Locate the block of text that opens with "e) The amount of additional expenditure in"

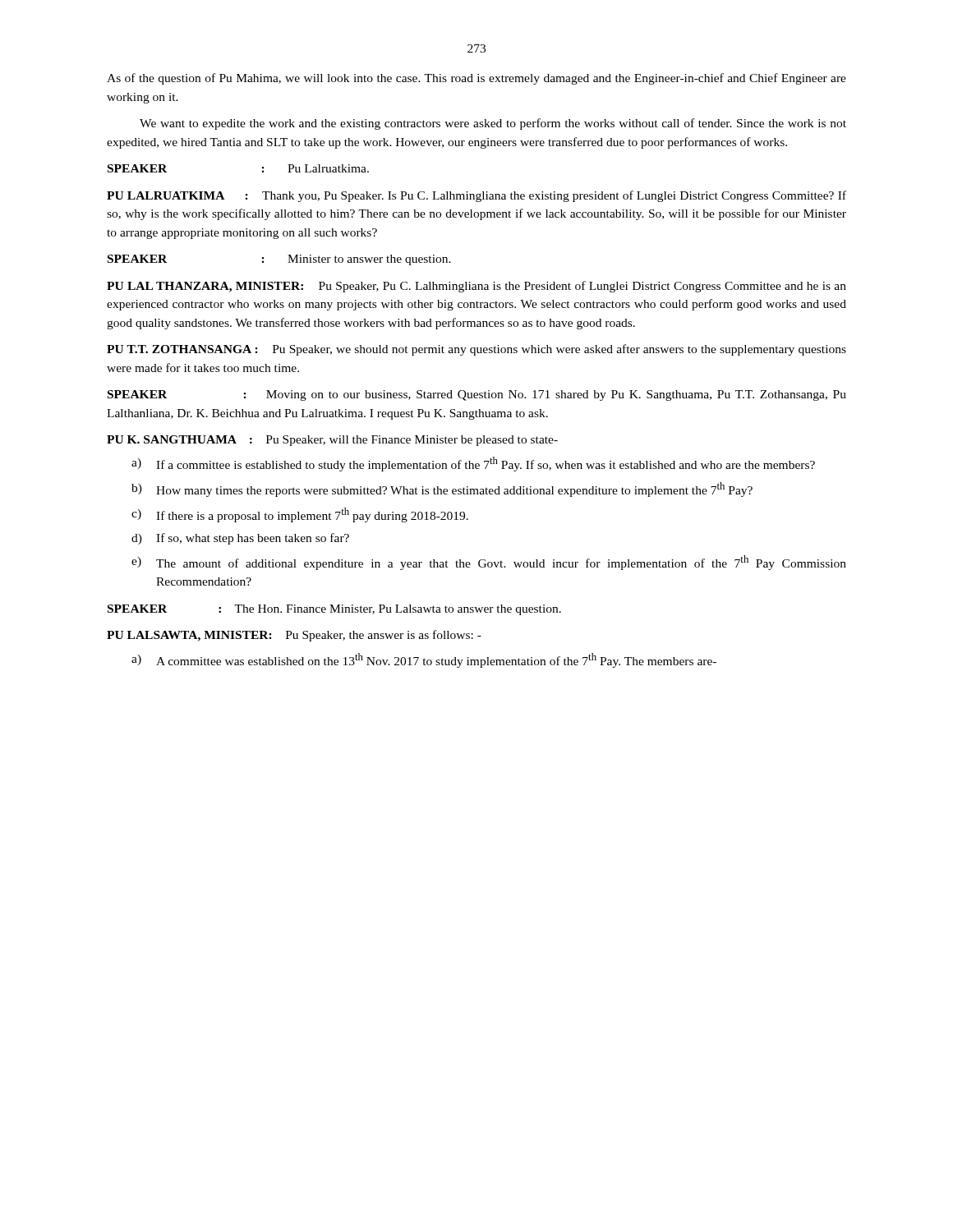tap(476, 572)
